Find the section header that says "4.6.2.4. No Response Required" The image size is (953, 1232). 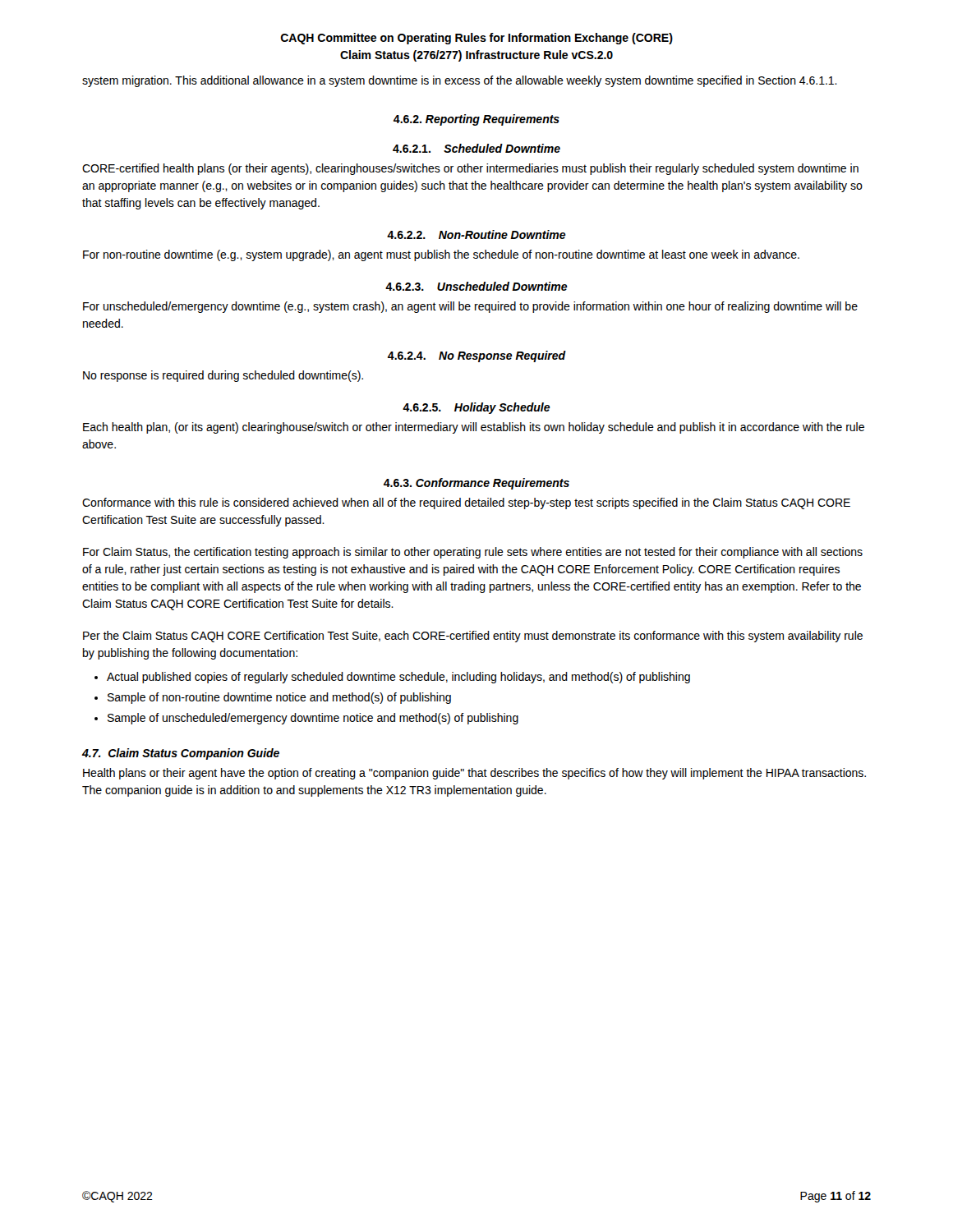(x=476, y=356)
